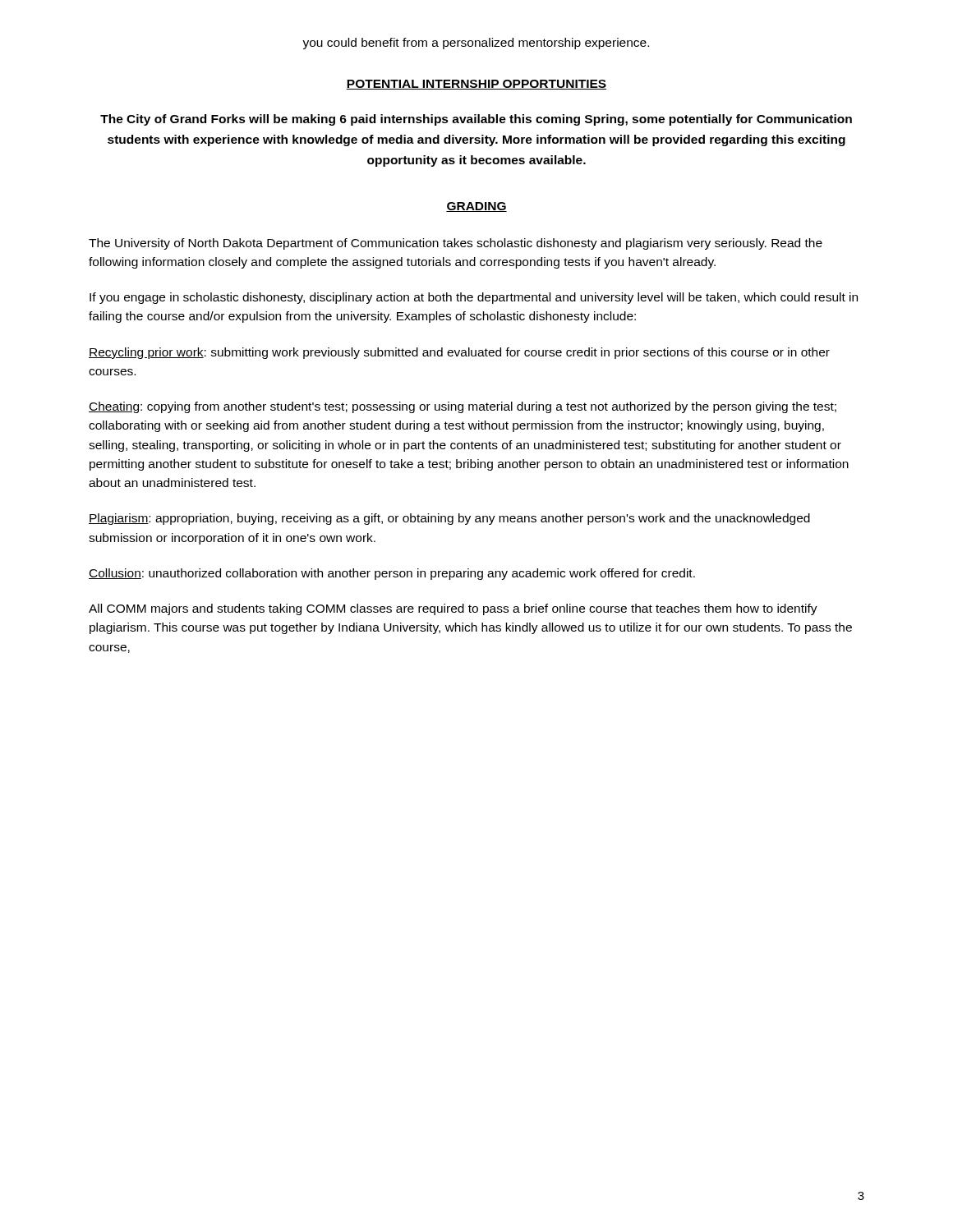Navigate to the text block starting "Recycling prior work: submitting work"
The image size is (953, 1232).
(459, 361)
